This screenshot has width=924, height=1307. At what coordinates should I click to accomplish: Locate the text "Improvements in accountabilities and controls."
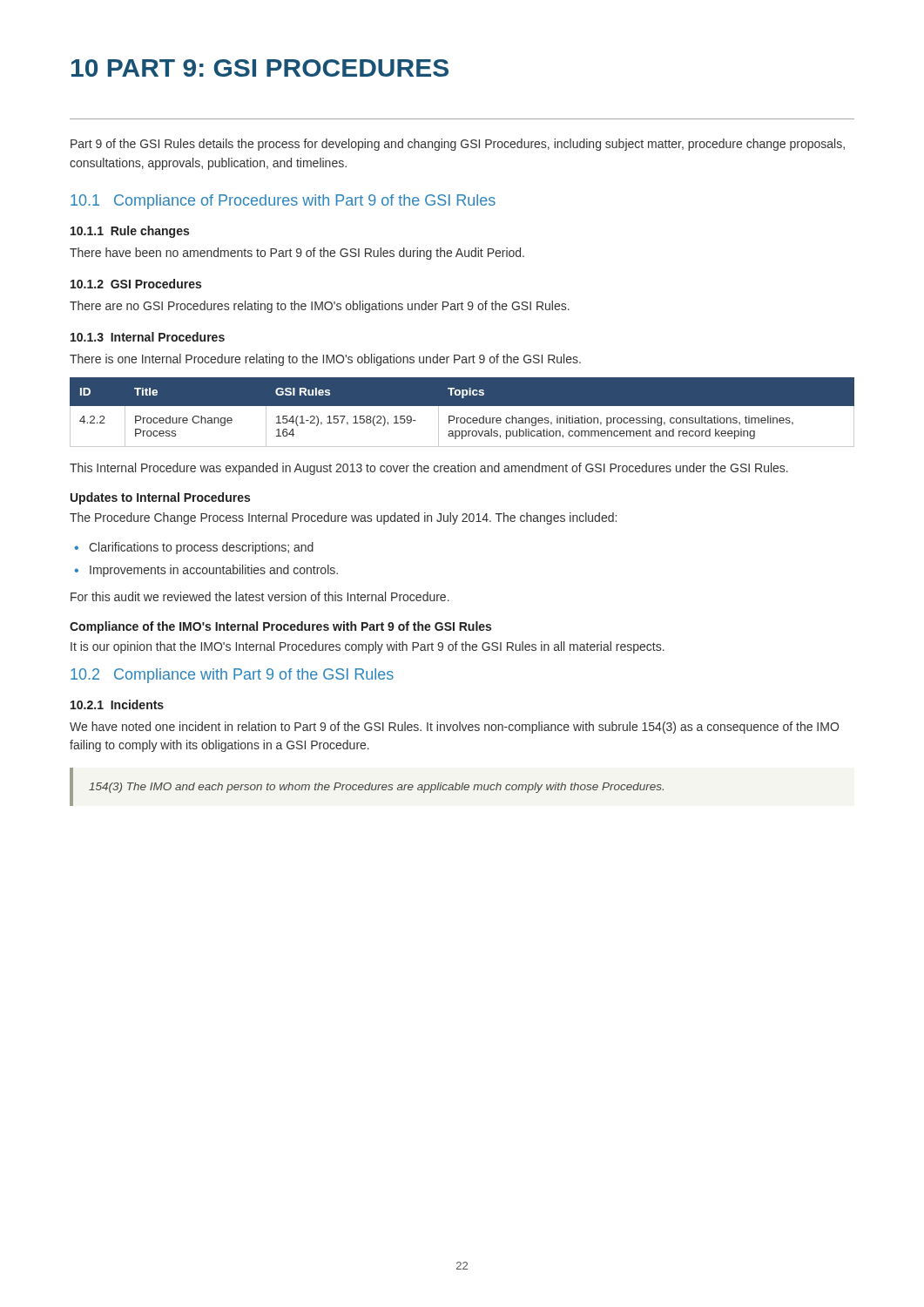206,571
